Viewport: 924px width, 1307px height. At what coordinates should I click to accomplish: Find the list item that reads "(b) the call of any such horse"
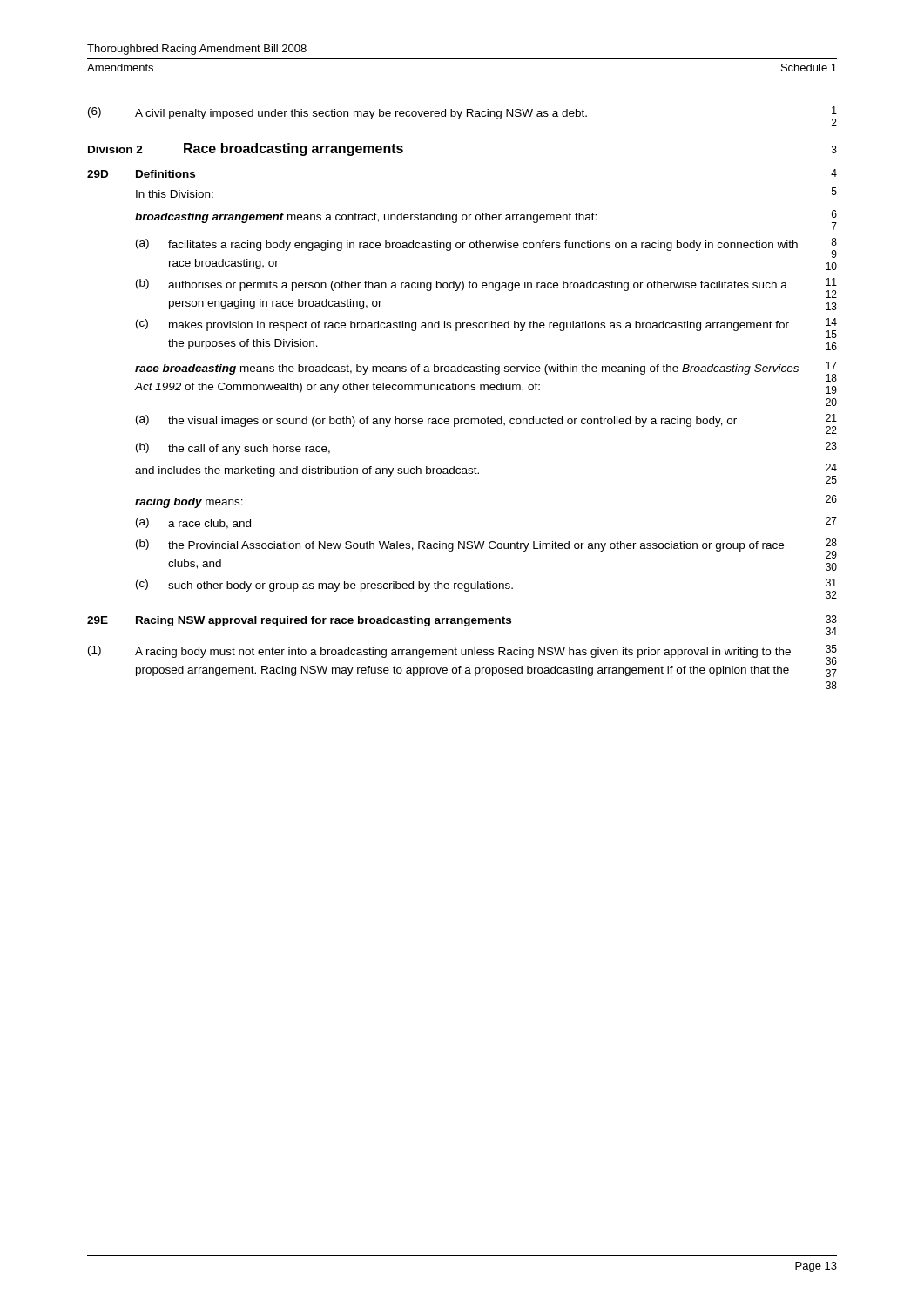pyautogui.click(x=246, y=448)
